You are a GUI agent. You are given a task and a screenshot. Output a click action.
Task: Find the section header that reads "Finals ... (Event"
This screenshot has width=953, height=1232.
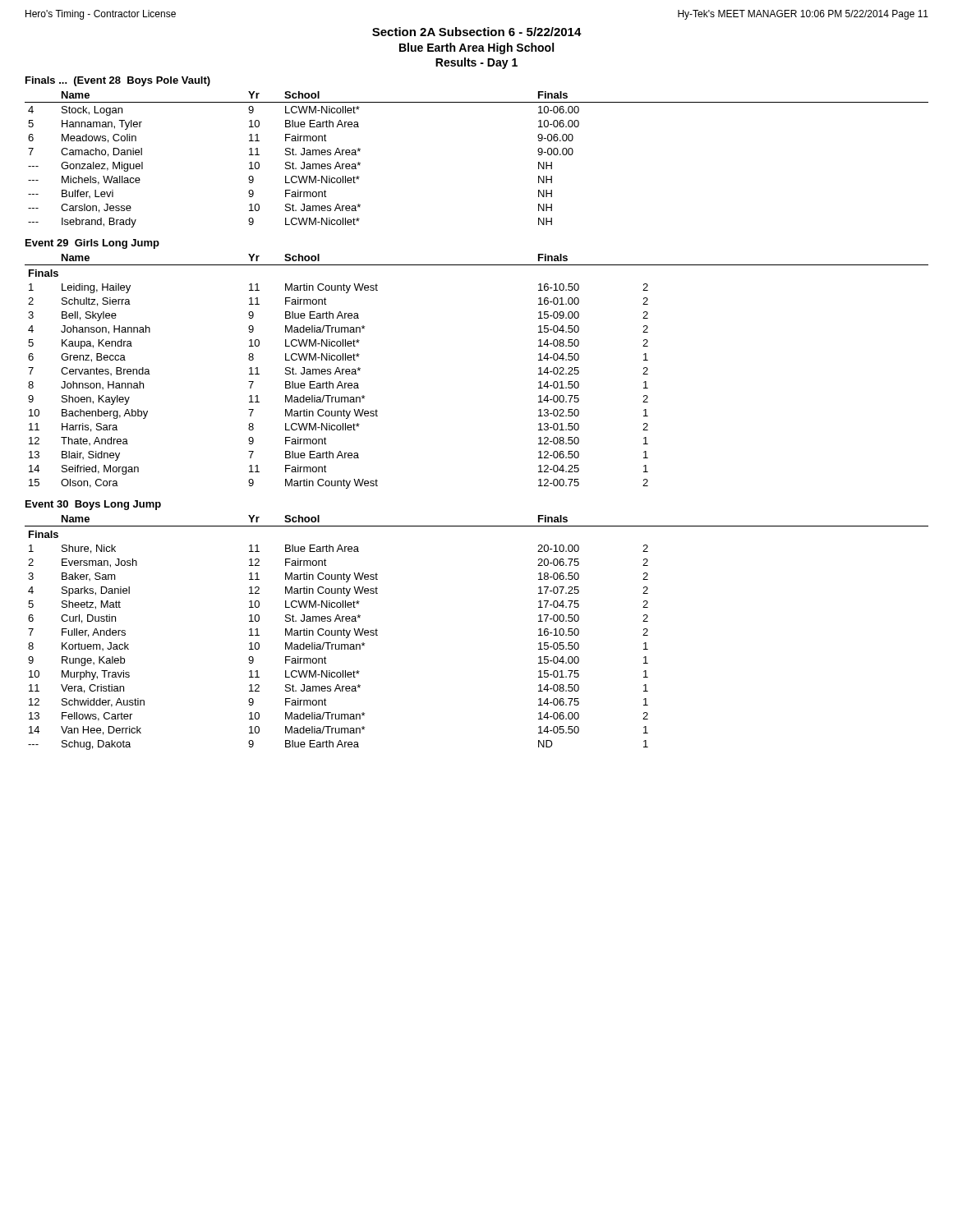pyautogui.click(x=118, y=80)
